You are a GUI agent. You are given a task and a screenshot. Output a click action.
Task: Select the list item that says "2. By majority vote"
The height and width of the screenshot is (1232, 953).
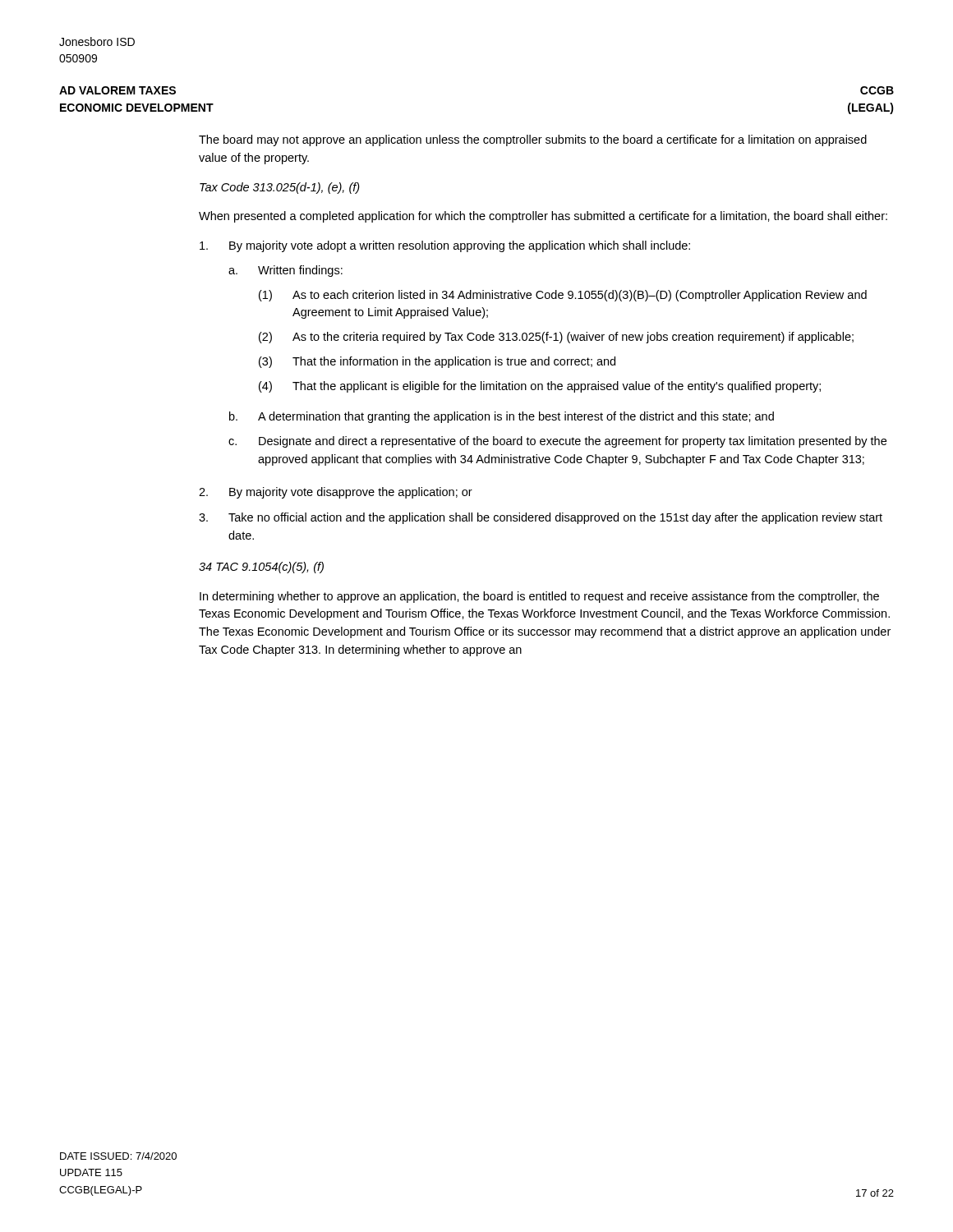click(336, 493)
